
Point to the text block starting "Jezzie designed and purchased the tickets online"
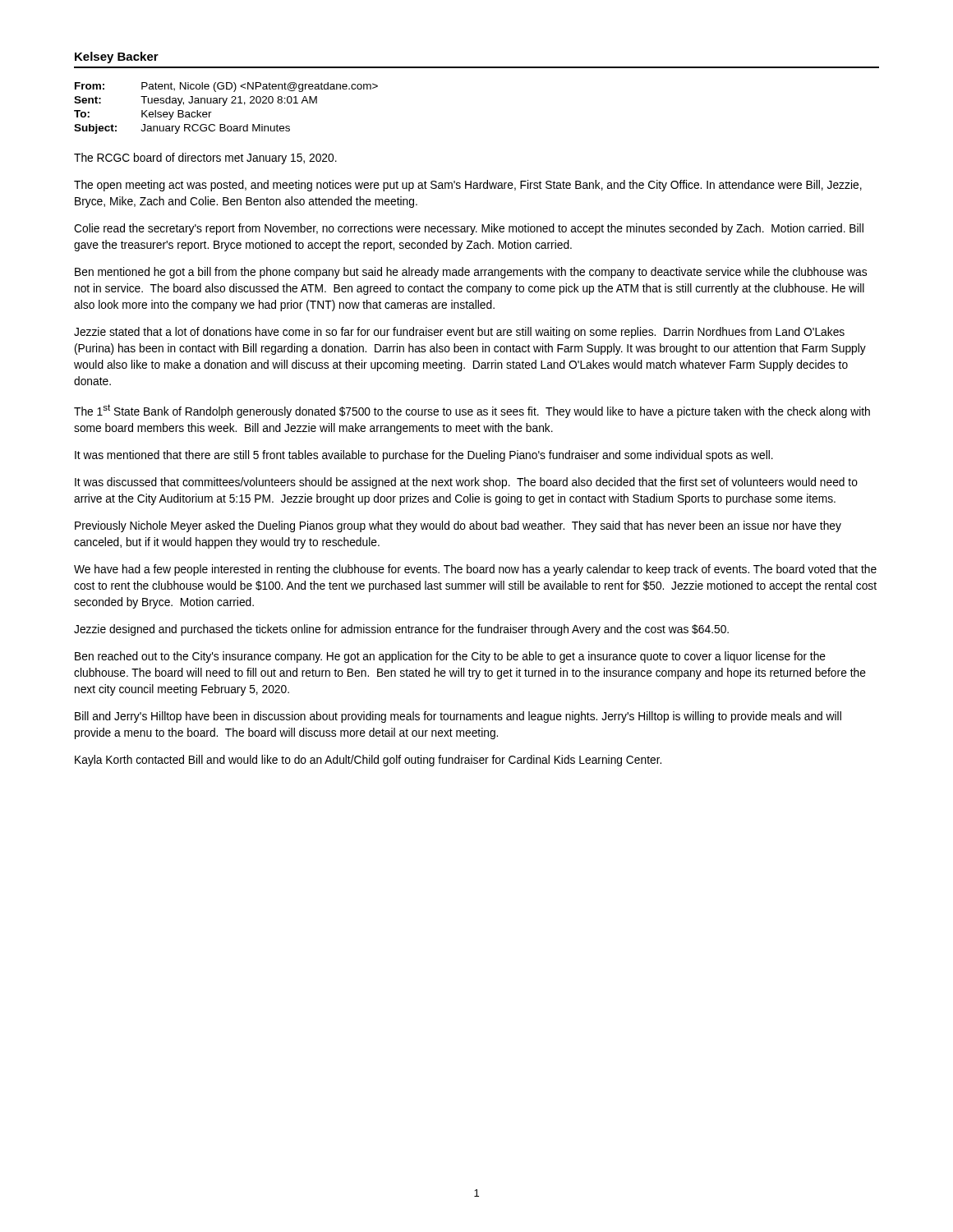click(x=402, y=629)
